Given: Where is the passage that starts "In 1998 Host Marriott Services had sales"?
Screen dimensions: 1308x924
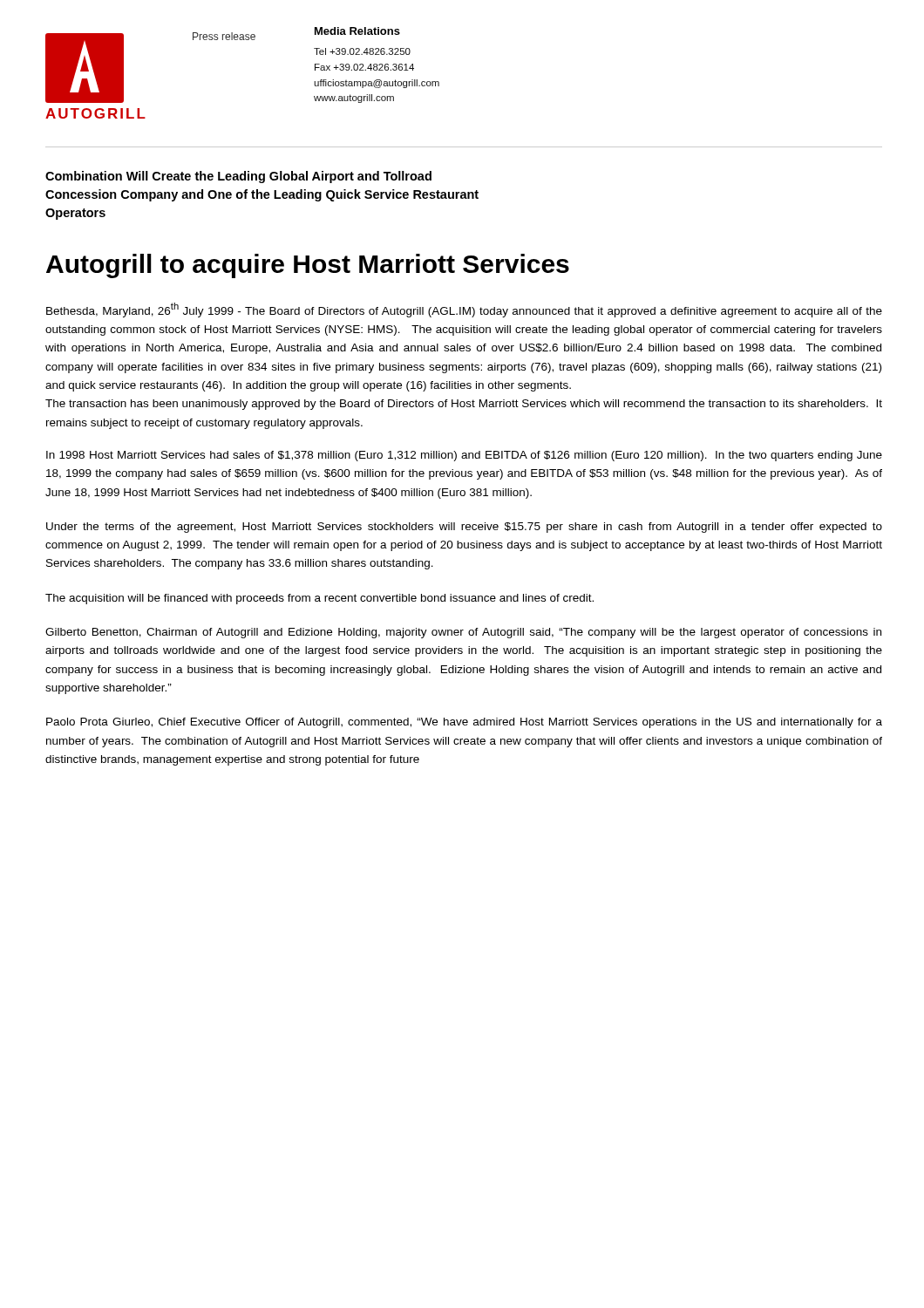Looking at the screenshot, I should click(464, 473).
